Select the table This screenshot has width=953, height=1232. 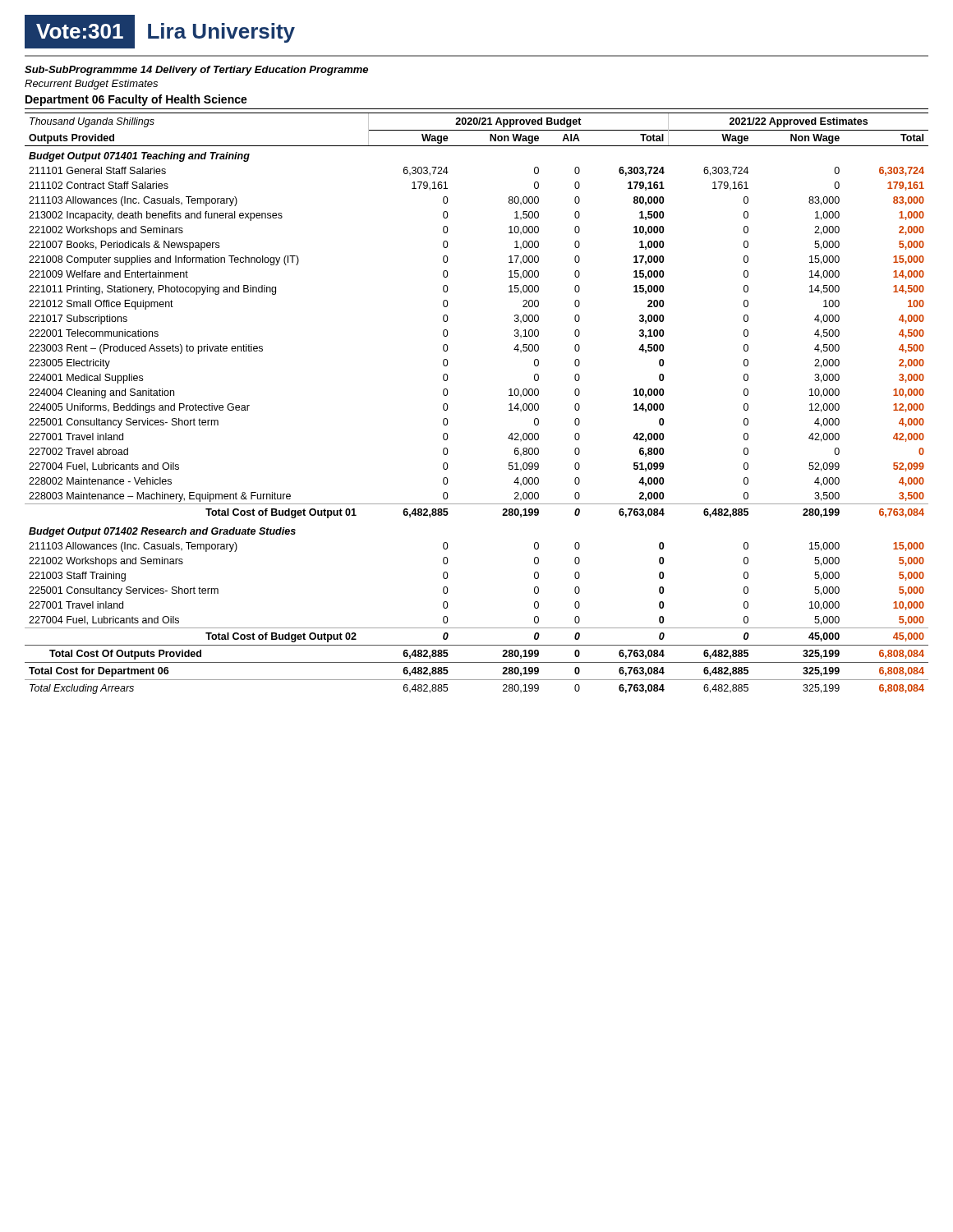coord(476,404)
